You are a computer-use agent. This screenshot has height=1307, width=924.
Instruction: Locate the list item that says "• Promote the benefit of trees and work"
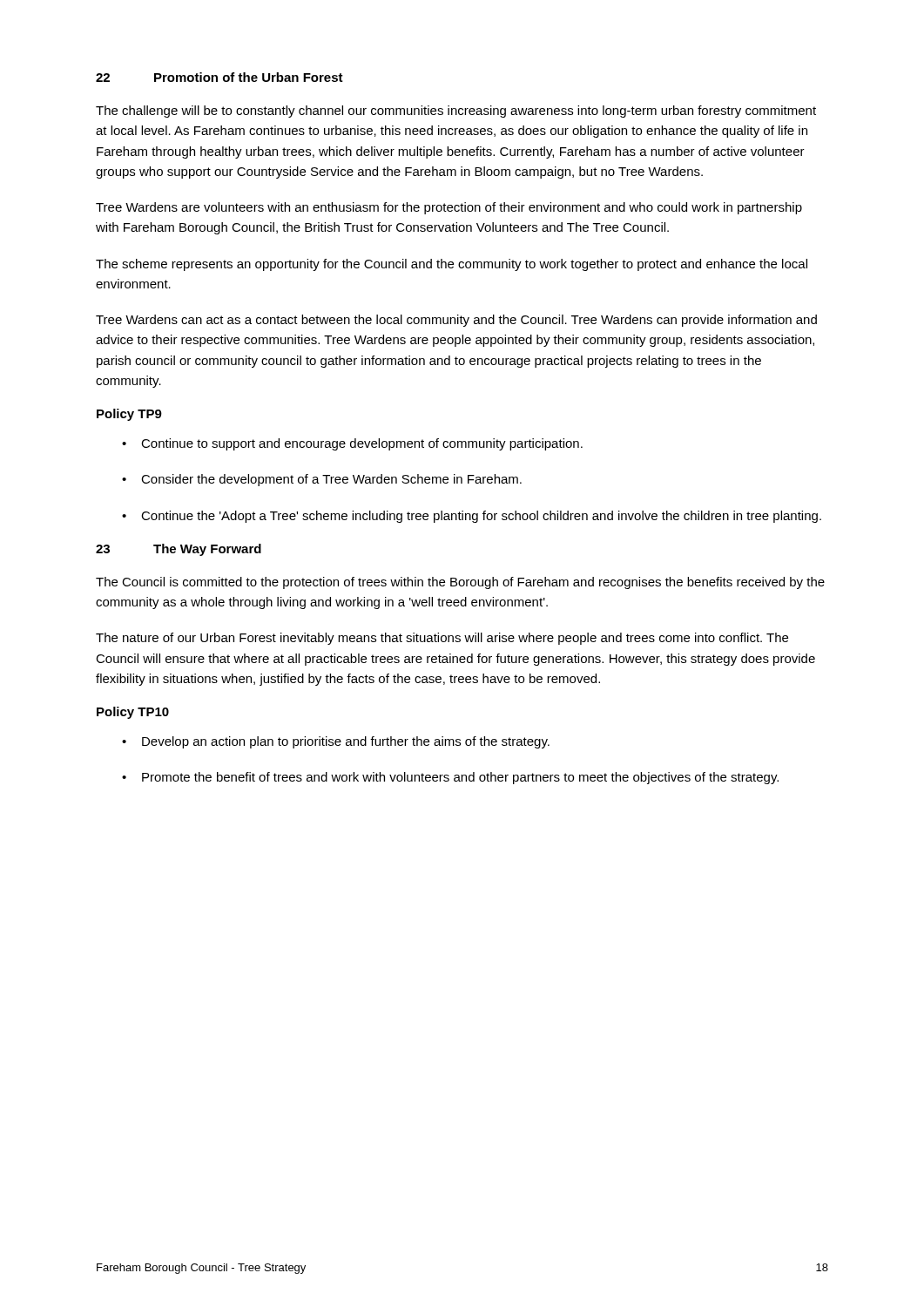point(475,777)
